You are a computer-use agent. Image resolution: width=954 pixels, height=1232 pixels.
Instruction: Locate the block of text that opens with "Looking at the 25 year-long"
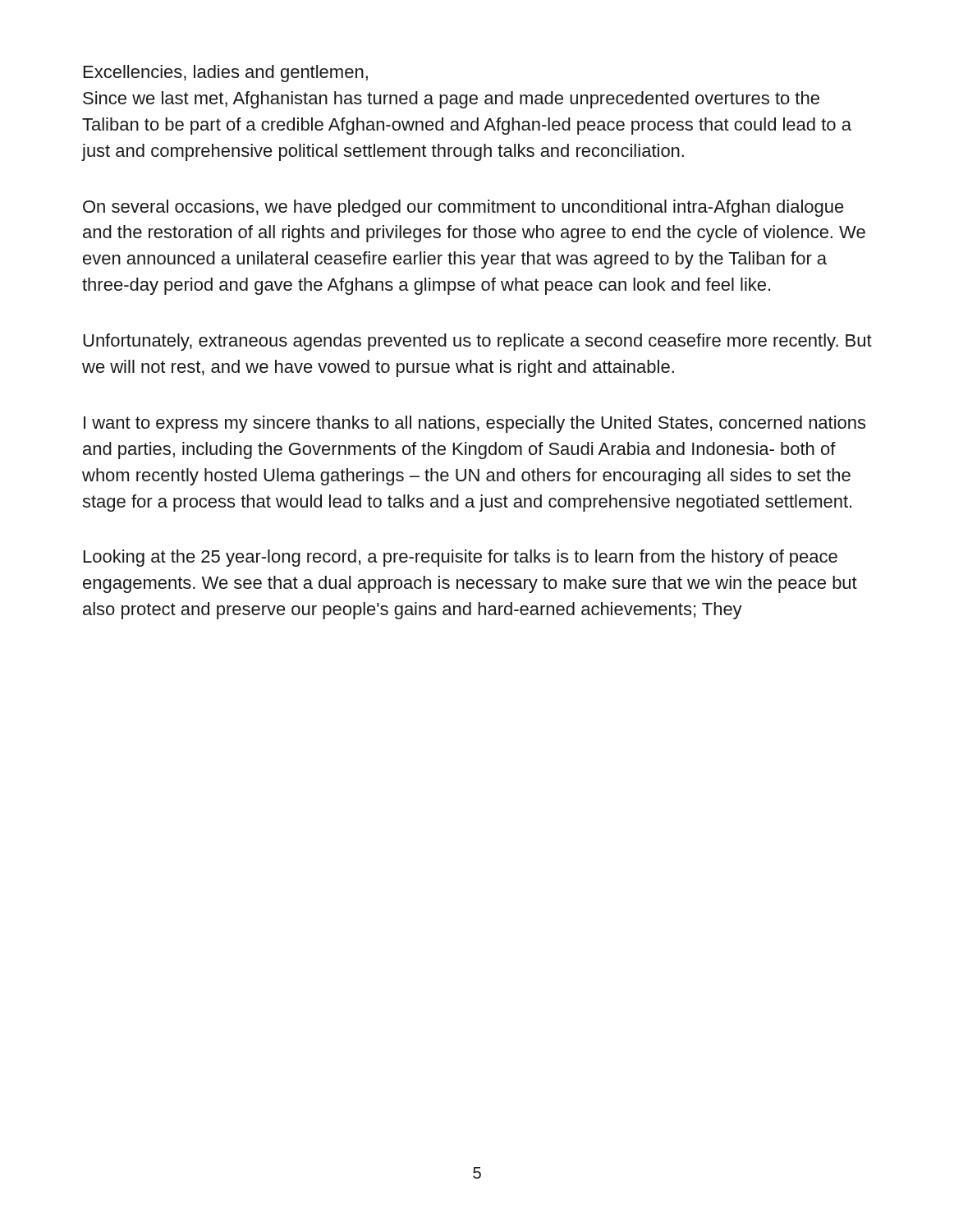470,583
